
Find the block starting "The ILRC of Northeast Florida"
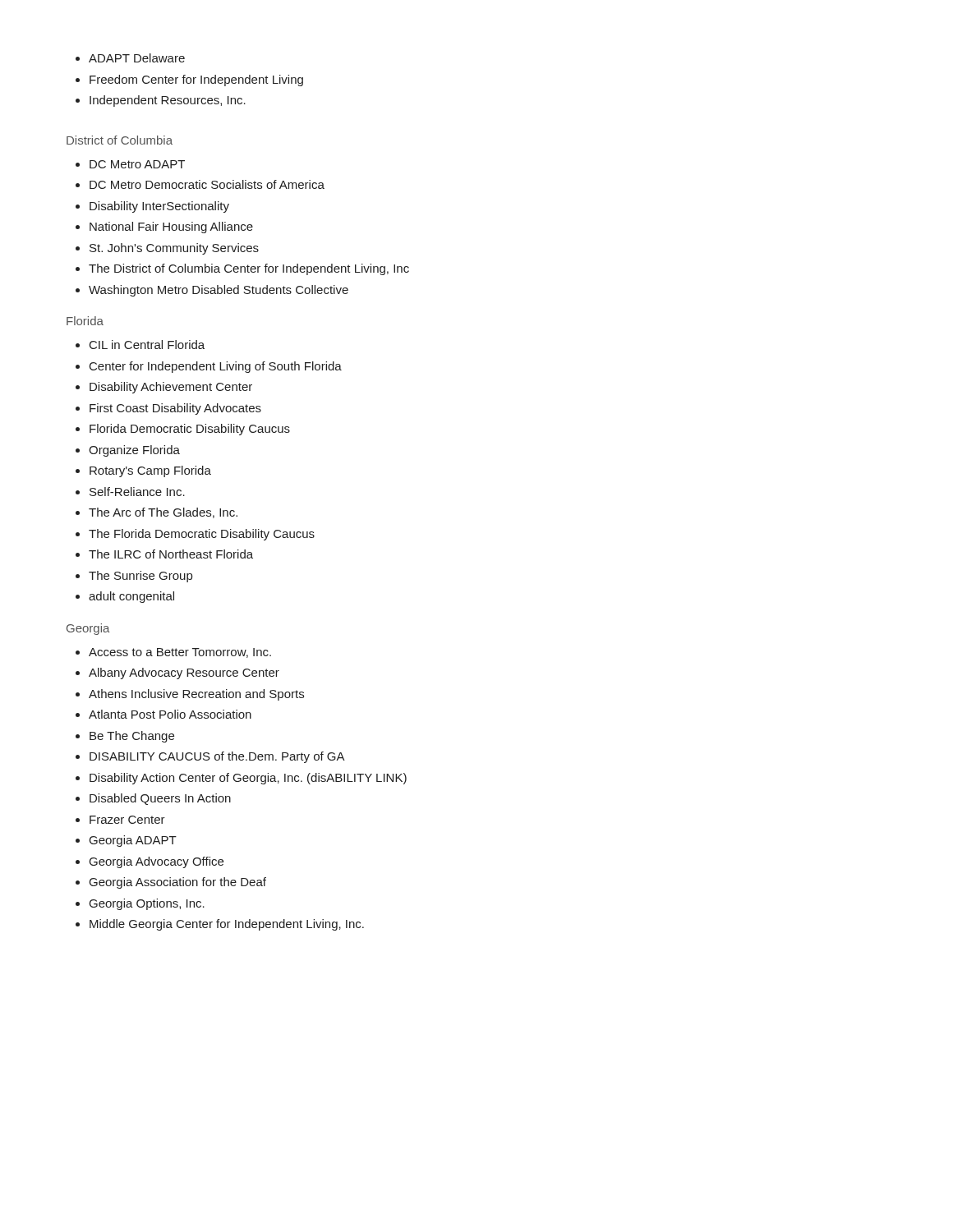pos(171,554)
